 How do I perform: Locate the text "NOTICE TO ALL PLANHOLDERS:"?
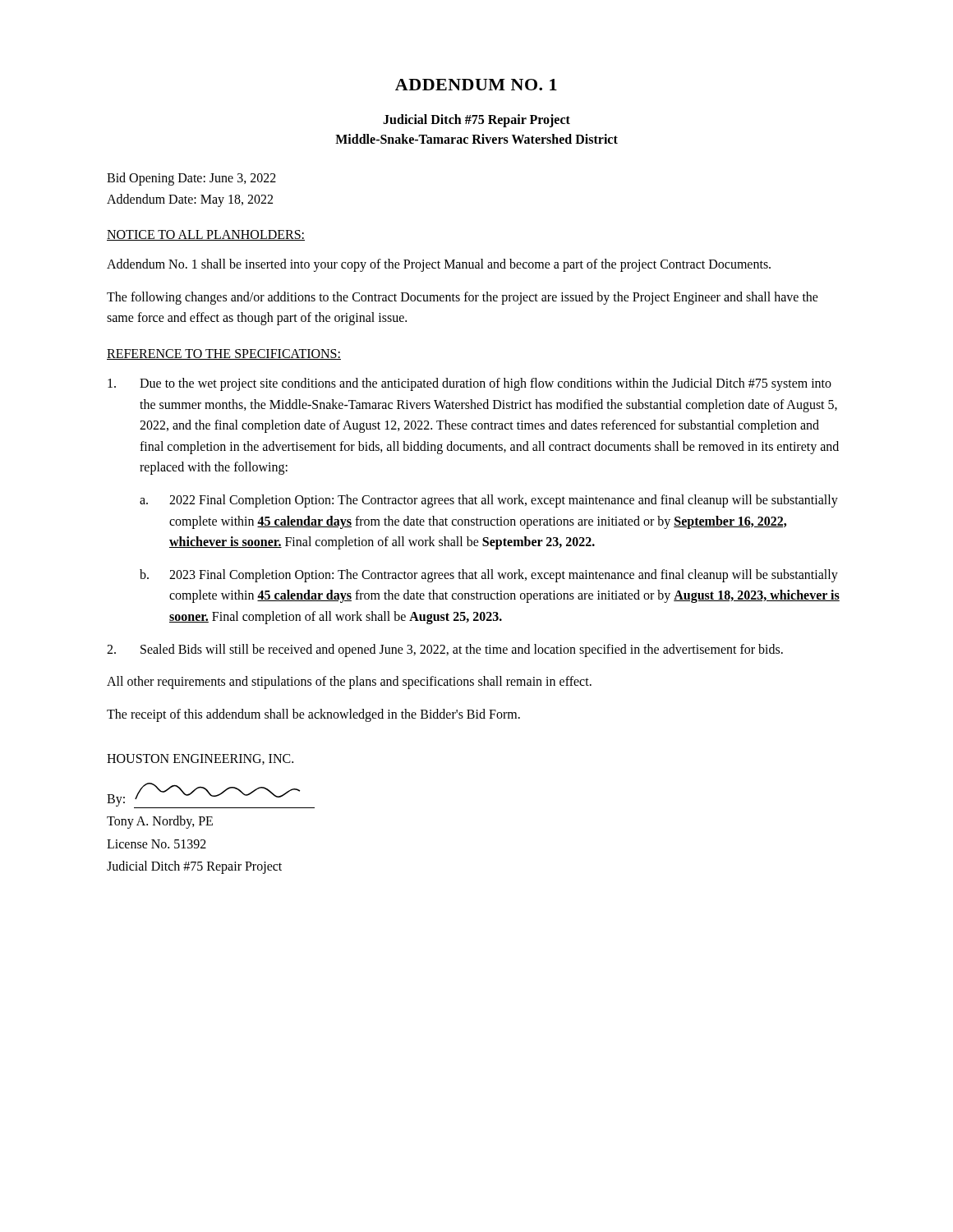tap(206, 235)
